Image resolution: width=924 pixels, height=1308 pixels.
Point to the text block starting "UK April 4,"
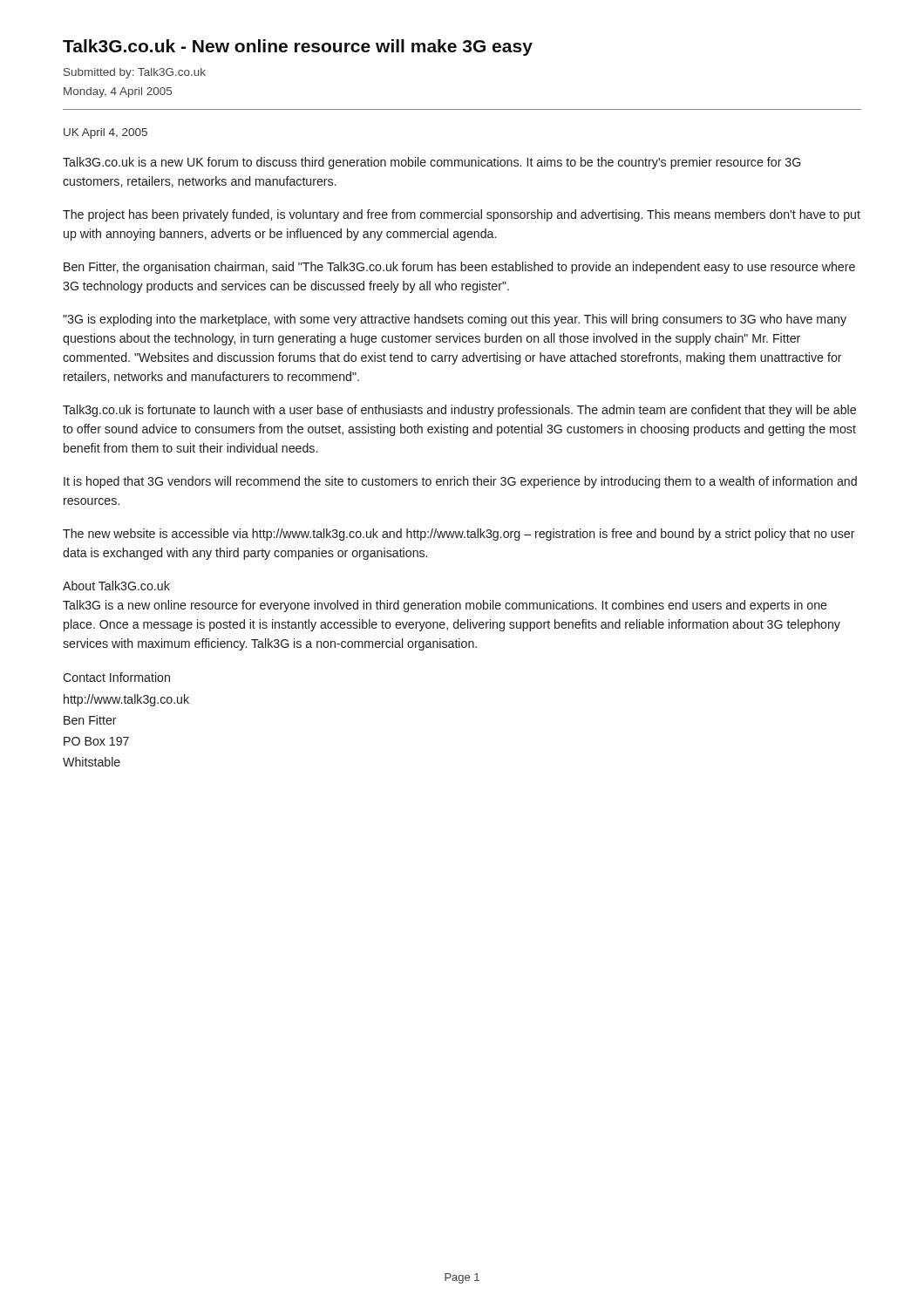105,133
